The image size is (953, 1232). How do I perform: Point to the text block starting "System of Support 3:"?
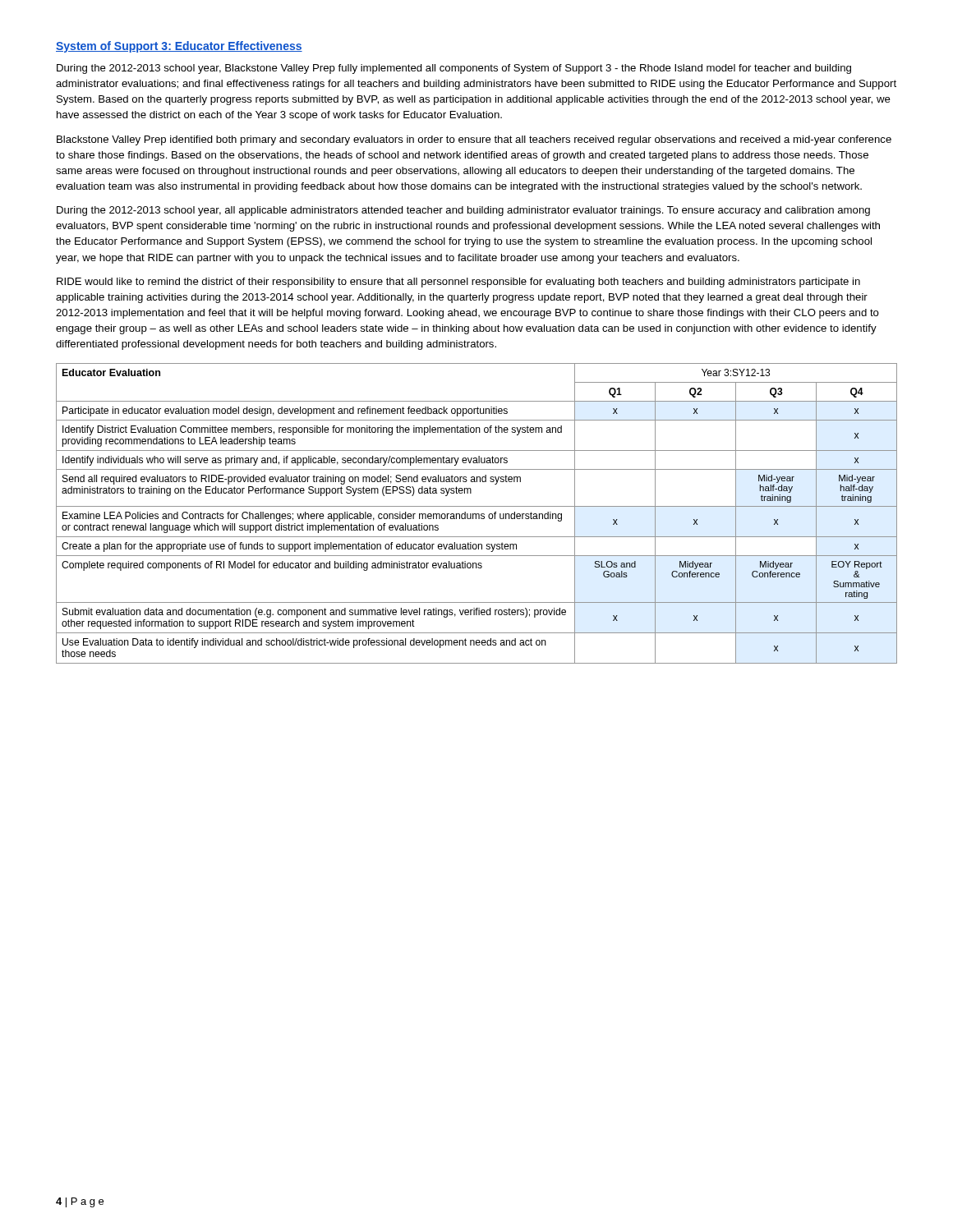(x=179, y=46)
